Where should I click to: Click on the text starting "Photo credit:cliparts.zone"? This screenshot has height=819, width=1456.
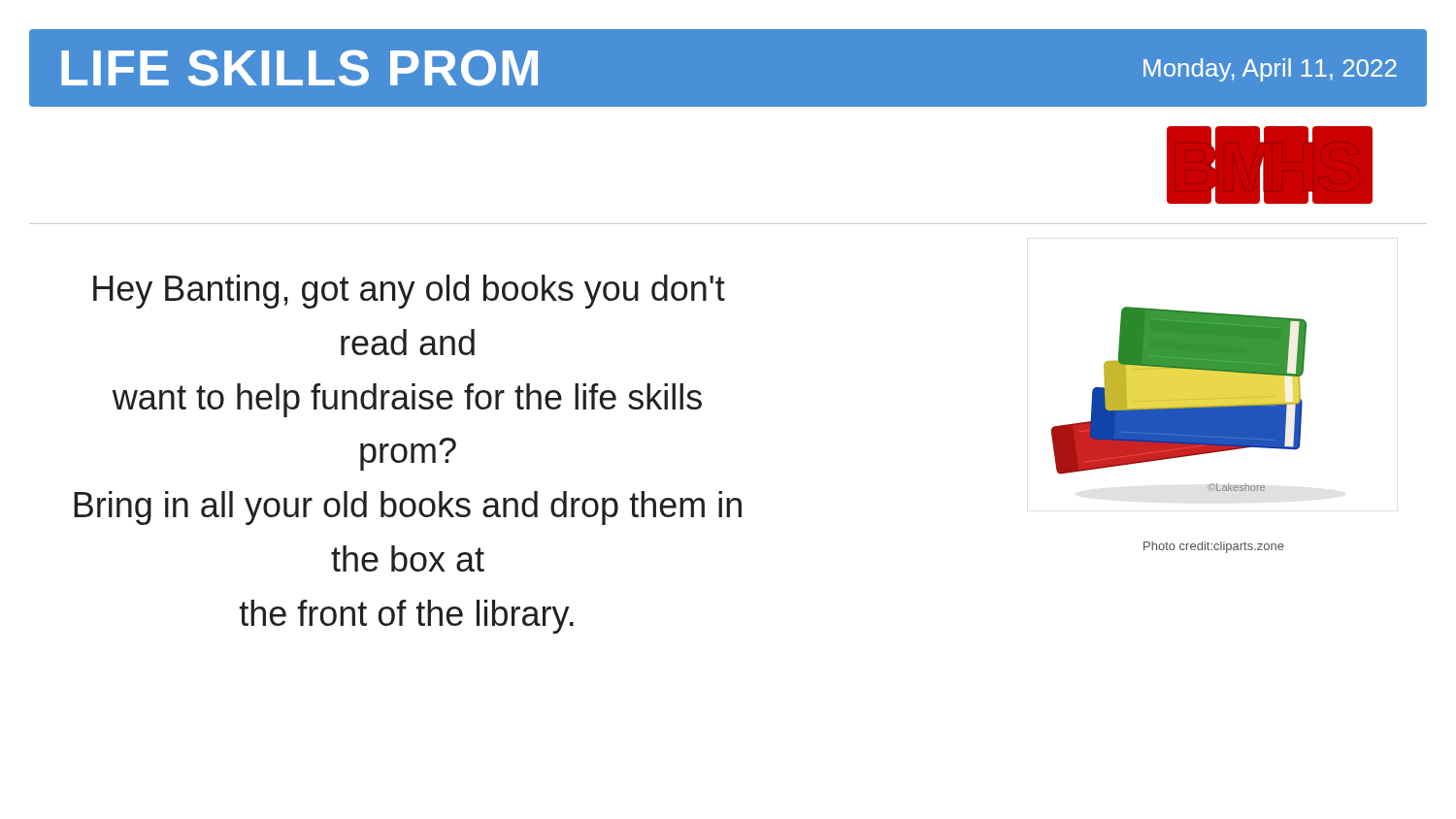click(1213, 546)
